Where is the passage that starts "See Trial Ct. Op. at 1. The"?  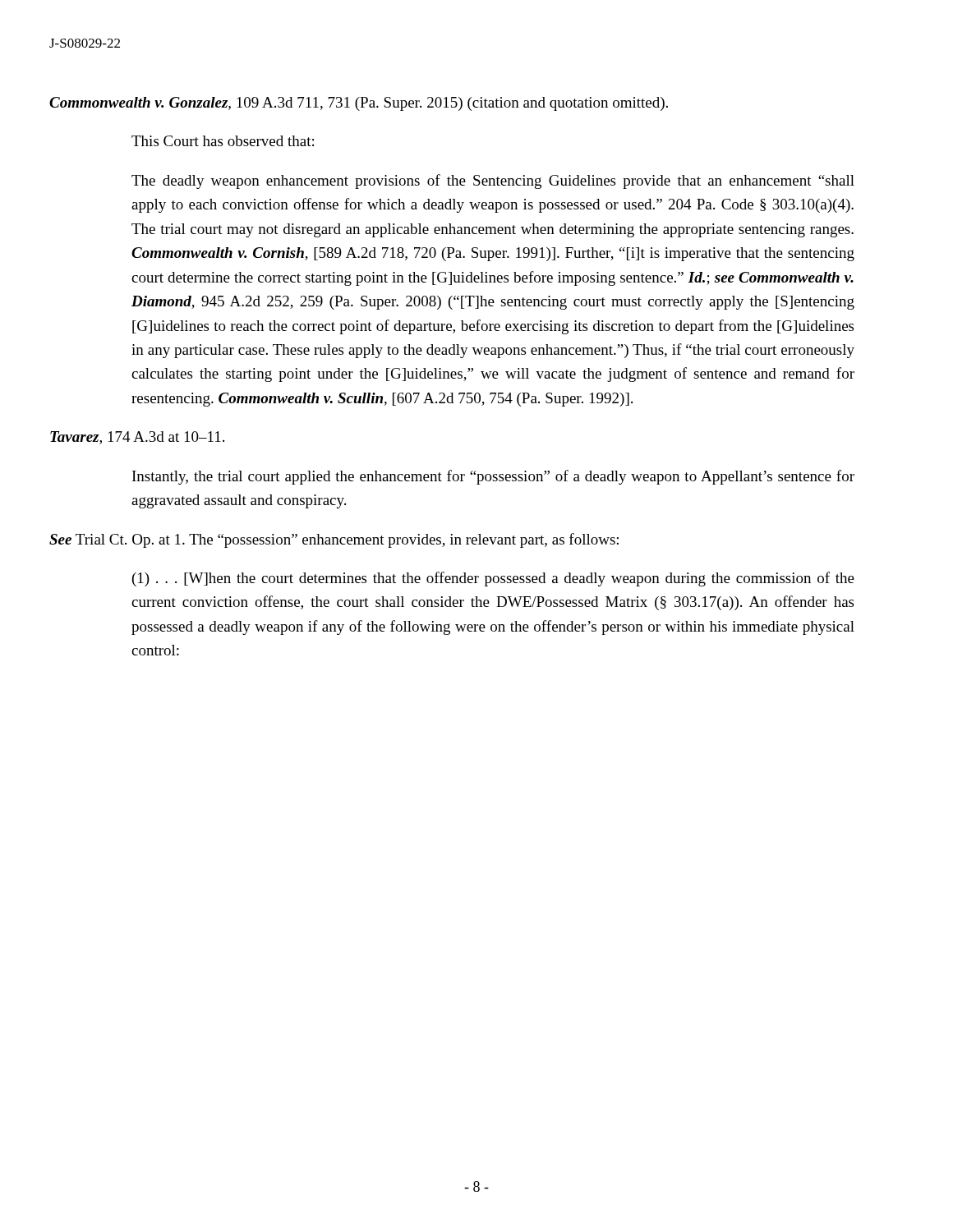tap(476, 539)
